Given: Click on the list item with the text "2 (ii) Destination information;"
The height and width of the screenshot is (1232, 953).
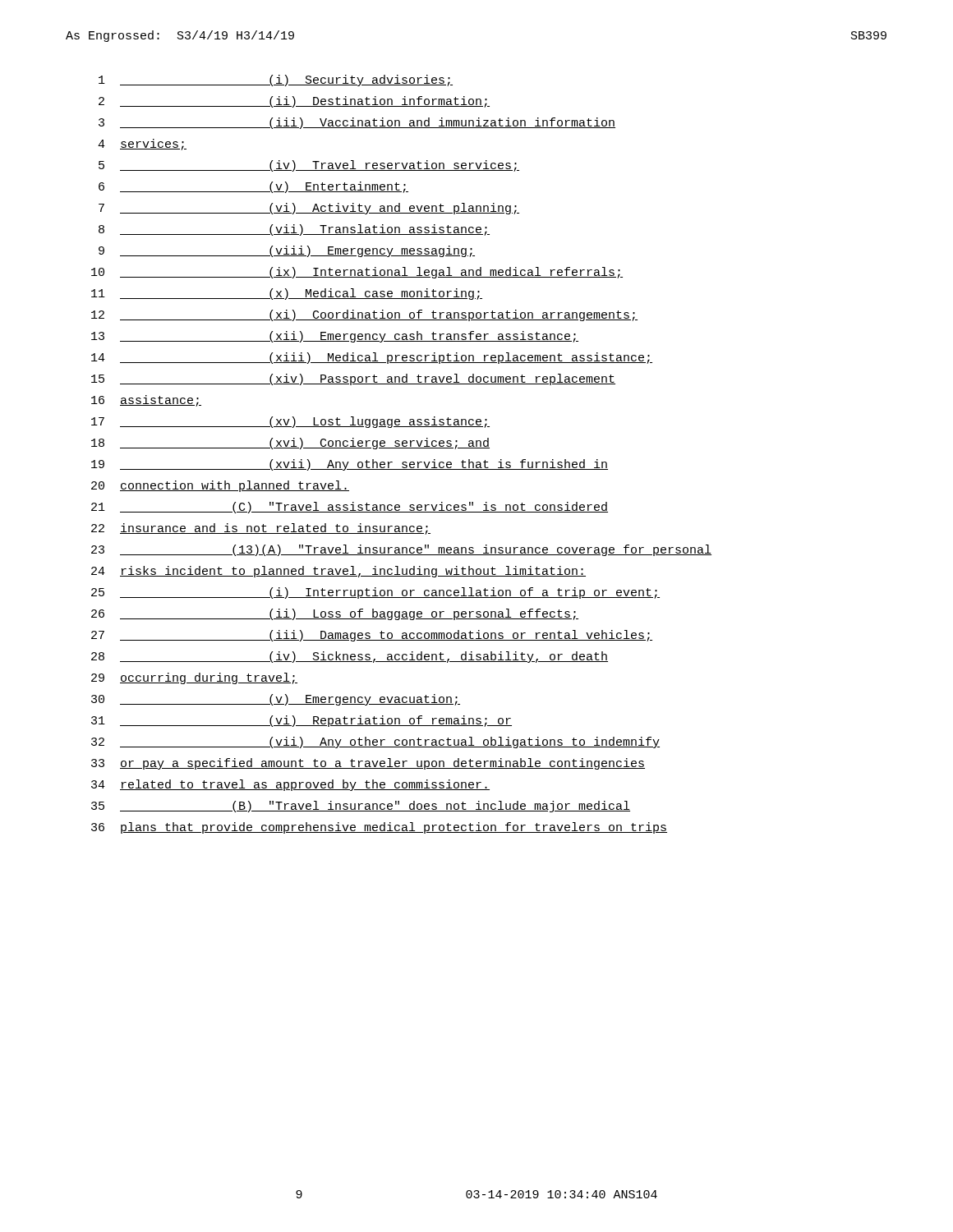Looking at the screenshot, I should [278, 102].
